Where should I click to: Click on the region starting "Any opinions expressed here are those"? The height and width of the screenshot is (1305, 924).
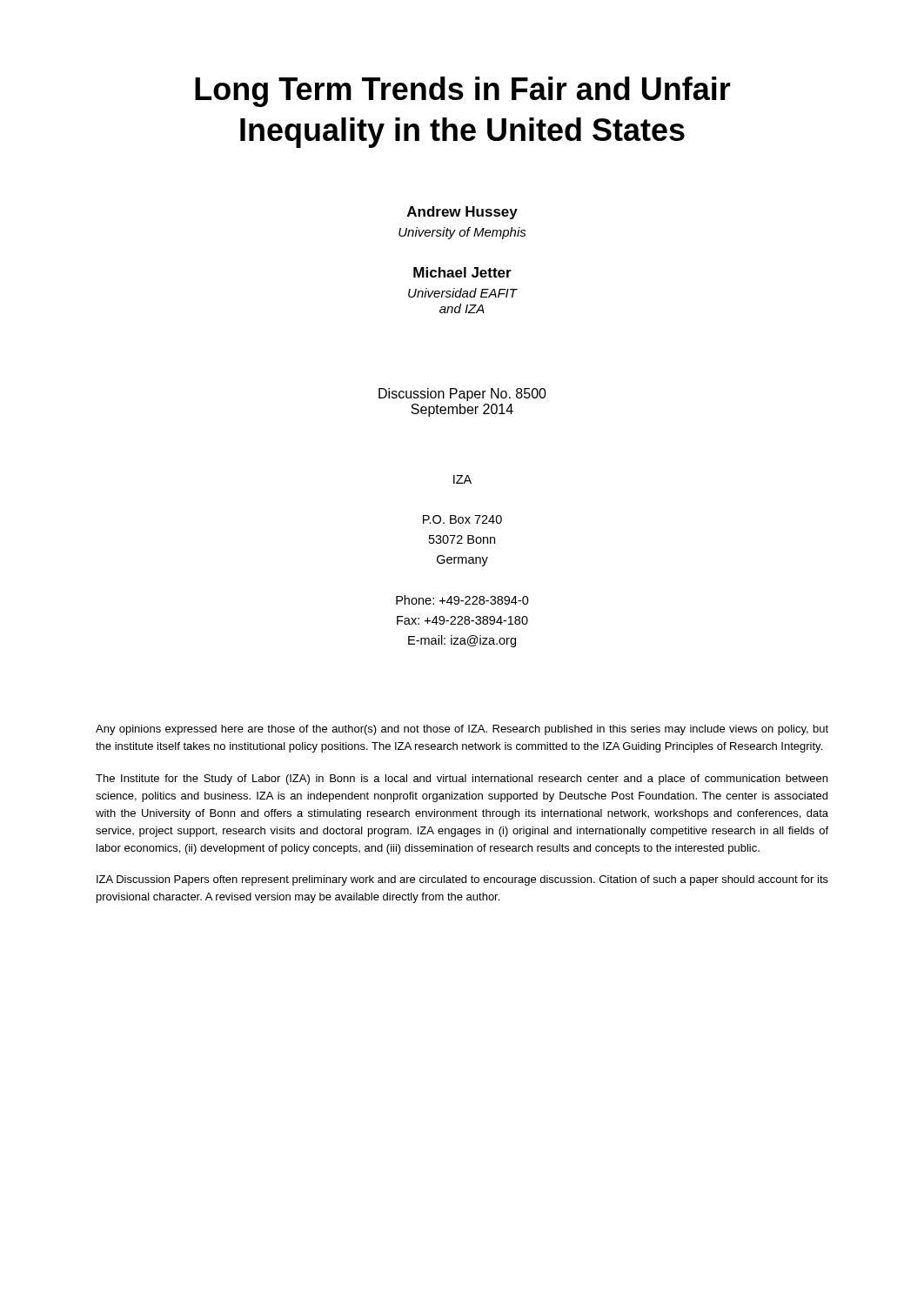click(462, 738)
